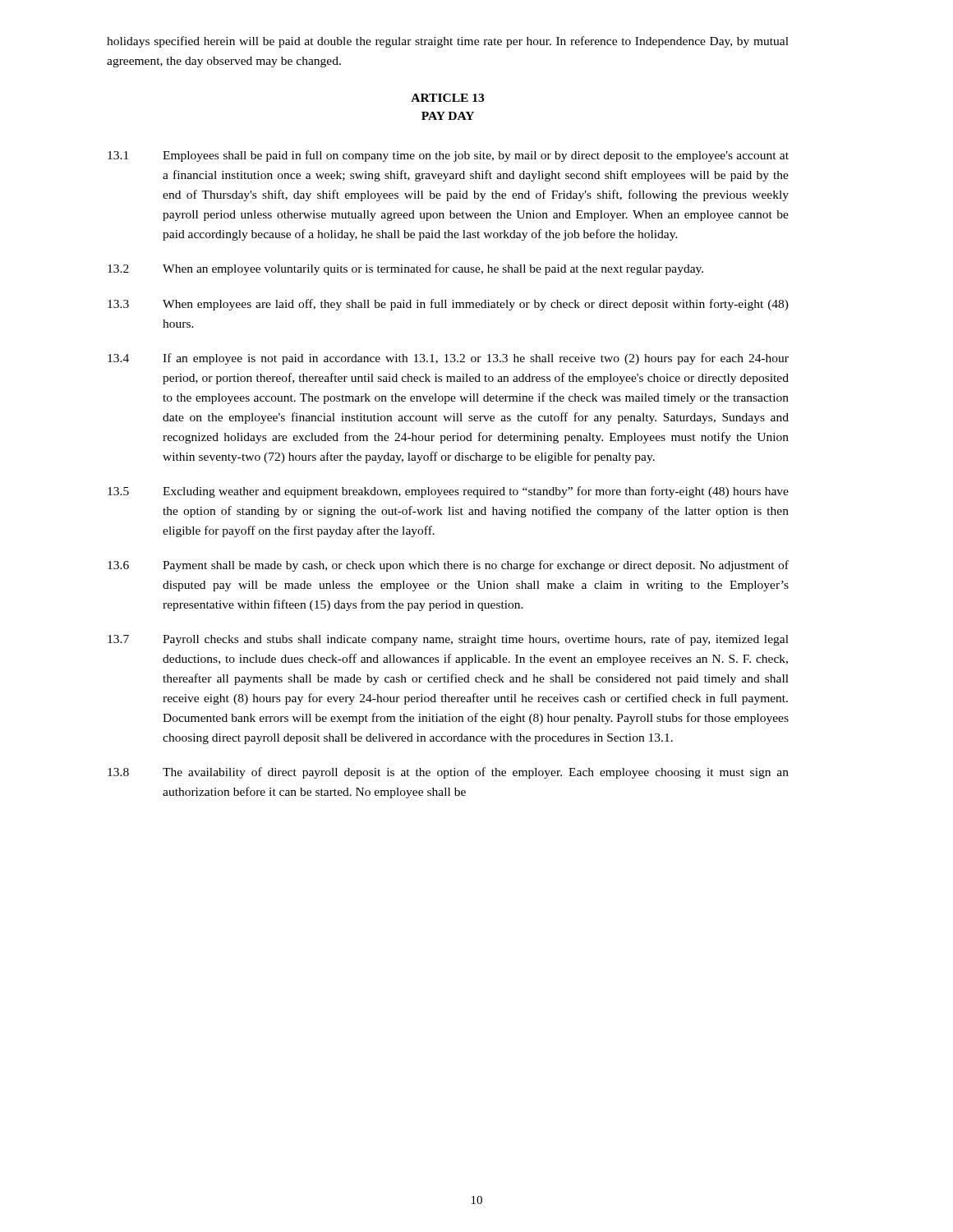This screenshot has width=953, height=1232.
Task: Click on the element starting "13.6 Payment shall be"
Action: pos(448,585)
